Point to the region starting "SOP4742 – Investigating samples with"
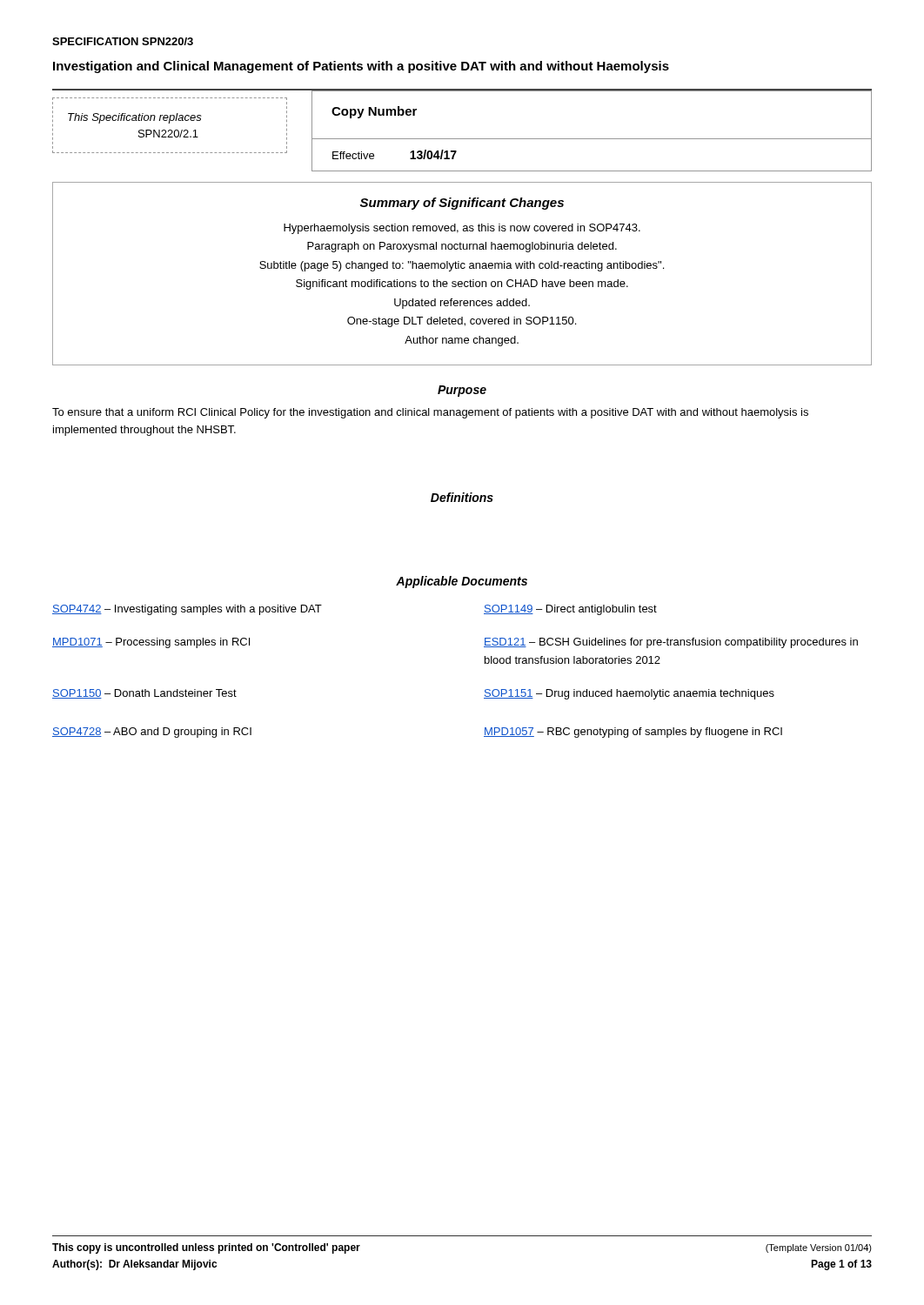 187,609
